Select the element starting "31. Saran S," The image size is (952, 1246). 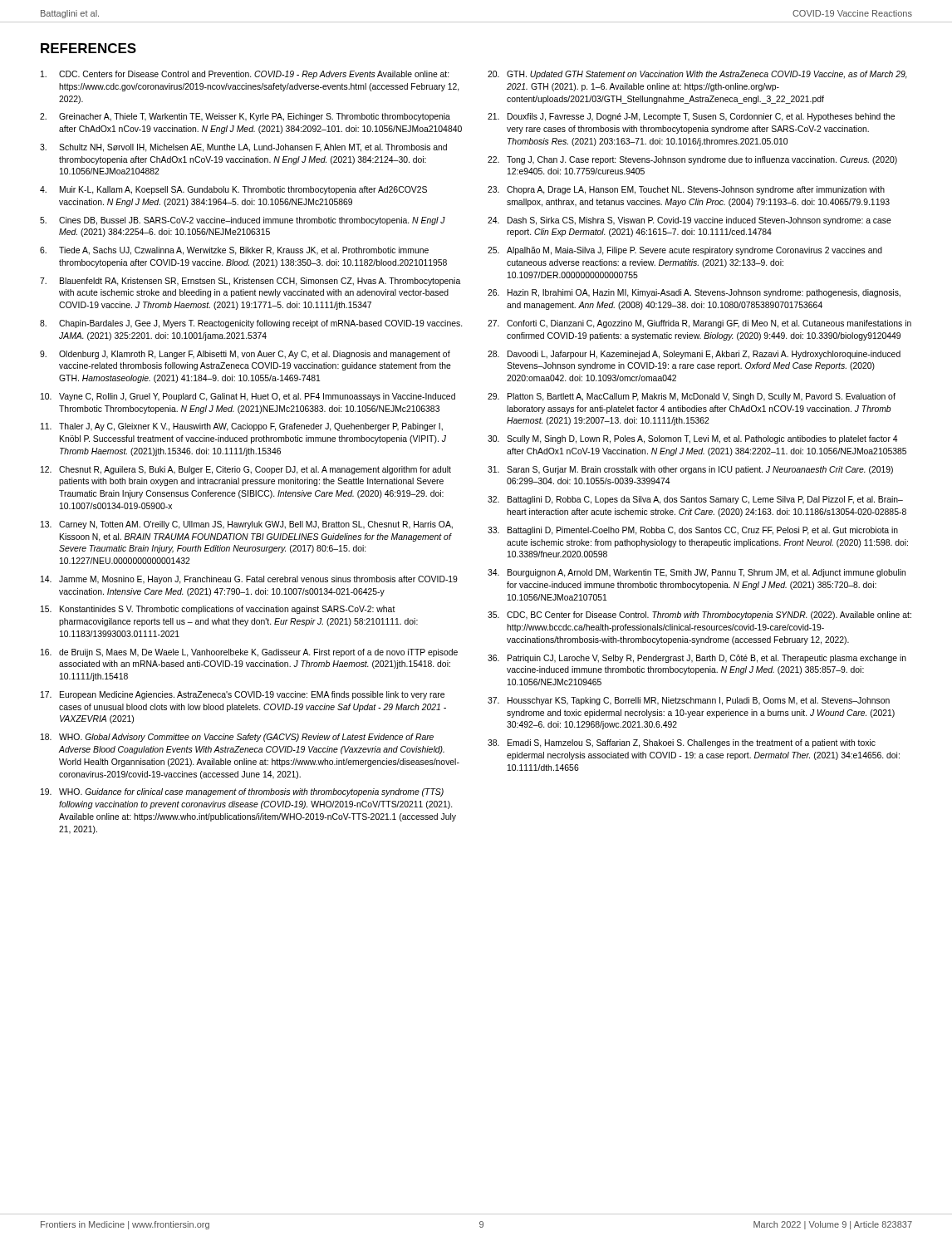pyautogui.click(x=700, y=476)
